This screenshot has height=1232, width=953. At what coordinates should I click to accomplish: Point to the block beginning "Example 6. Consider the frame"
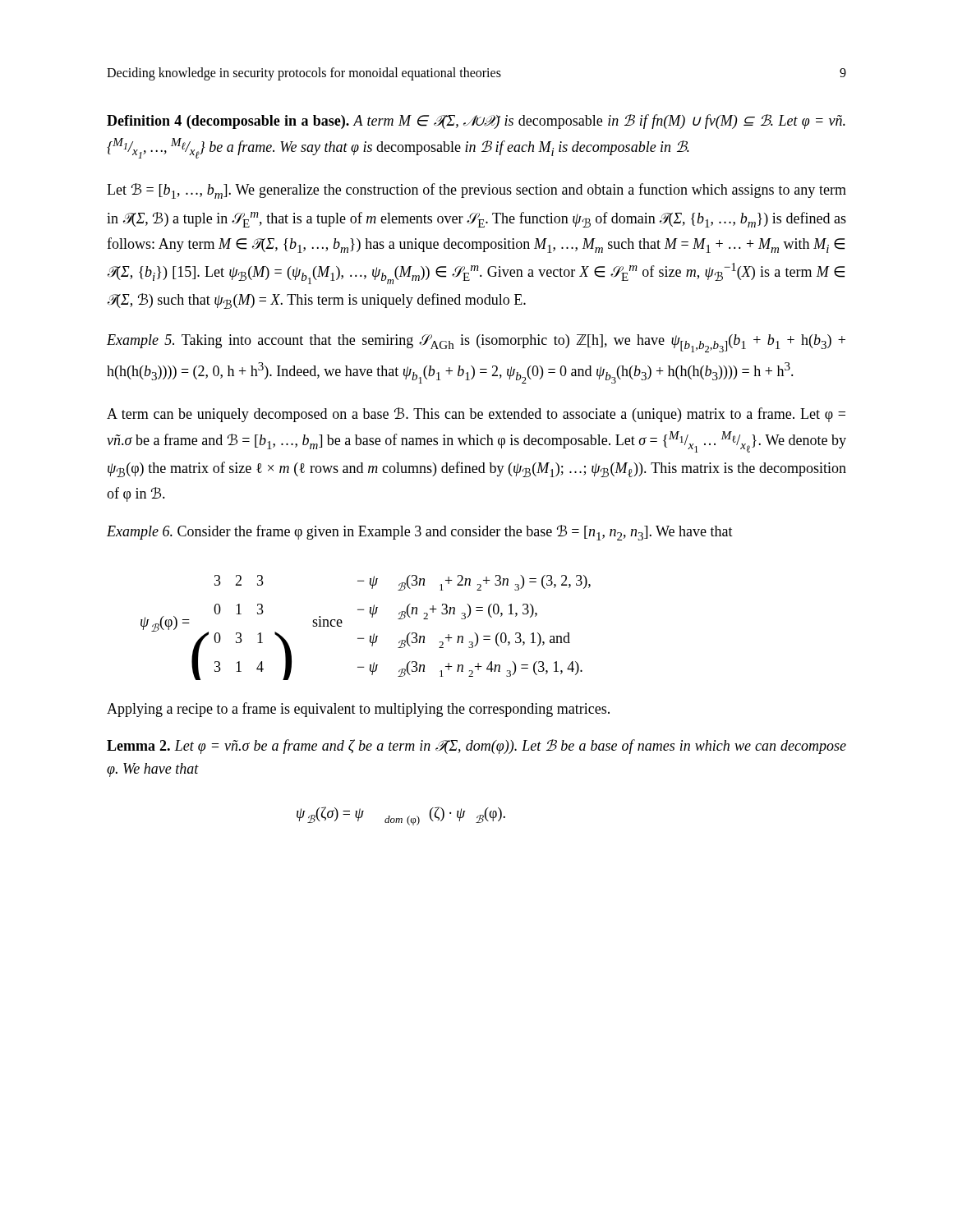pos(476,533)
